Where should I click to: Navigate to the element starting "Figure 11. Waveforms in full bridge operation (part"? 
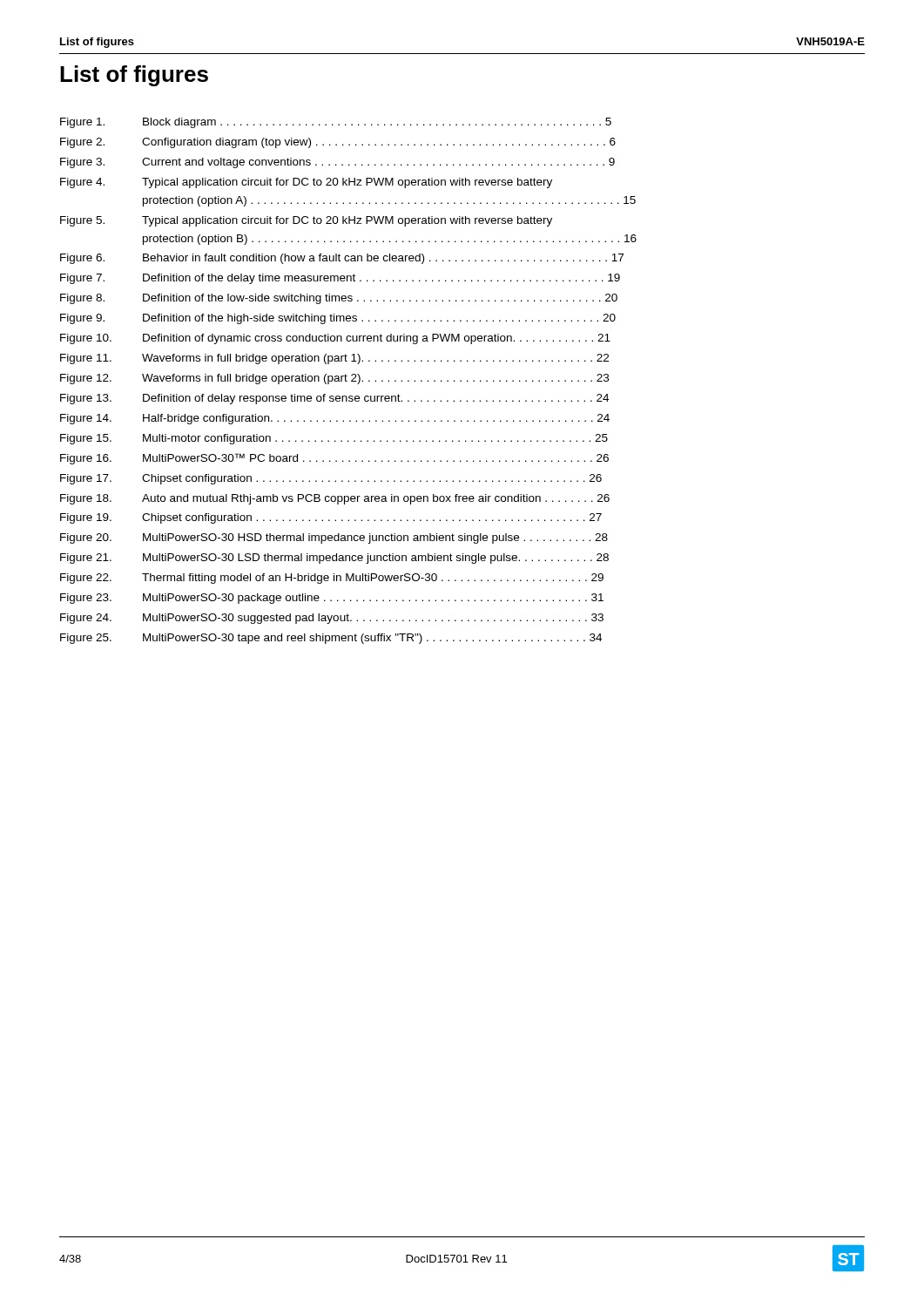(462, 359)
